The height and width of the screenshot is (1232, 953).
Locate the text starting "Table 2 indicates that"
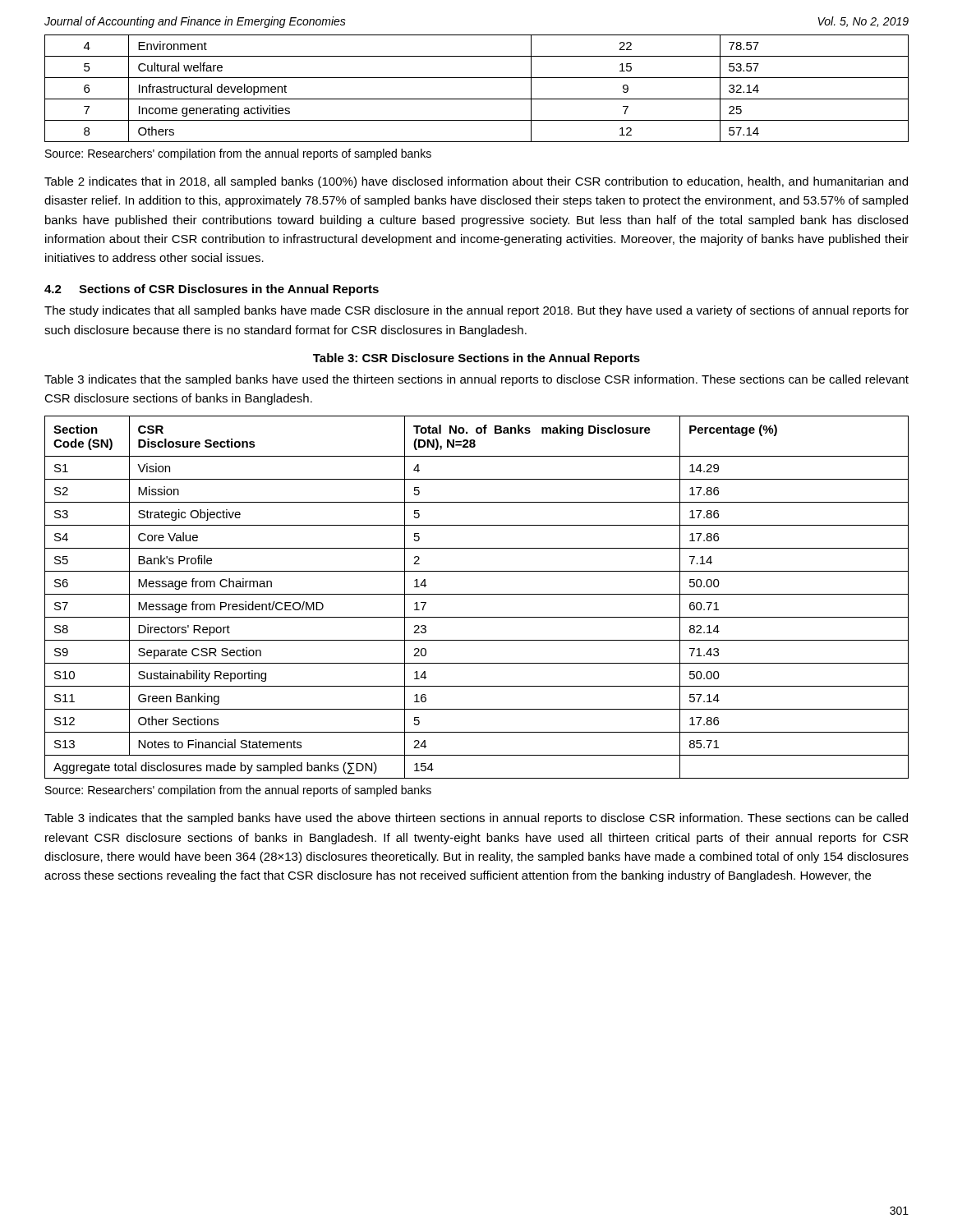(x=476, y=219)
